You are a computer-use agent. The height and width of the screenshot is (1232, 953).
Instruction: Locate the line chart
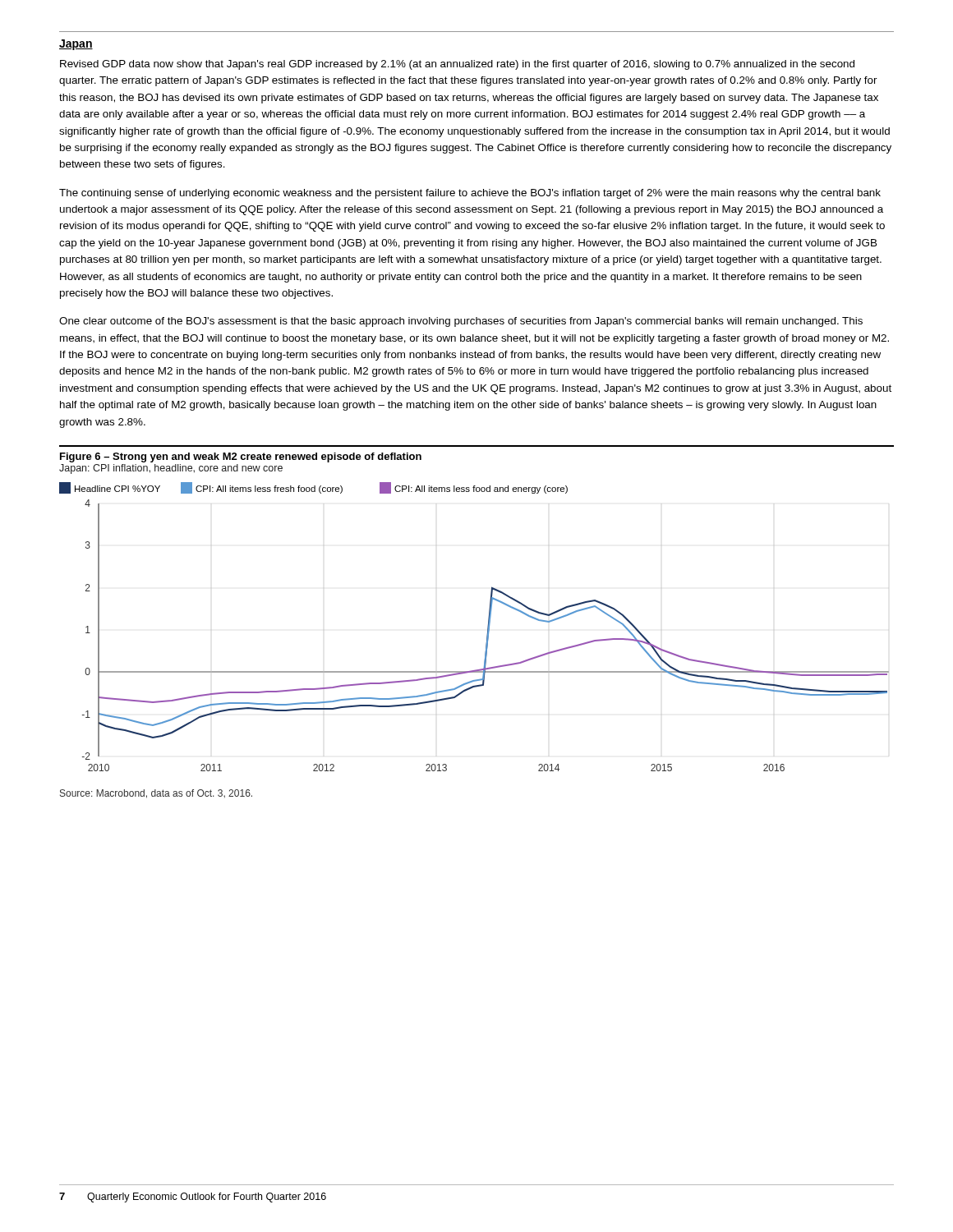(x=476, y=630)
